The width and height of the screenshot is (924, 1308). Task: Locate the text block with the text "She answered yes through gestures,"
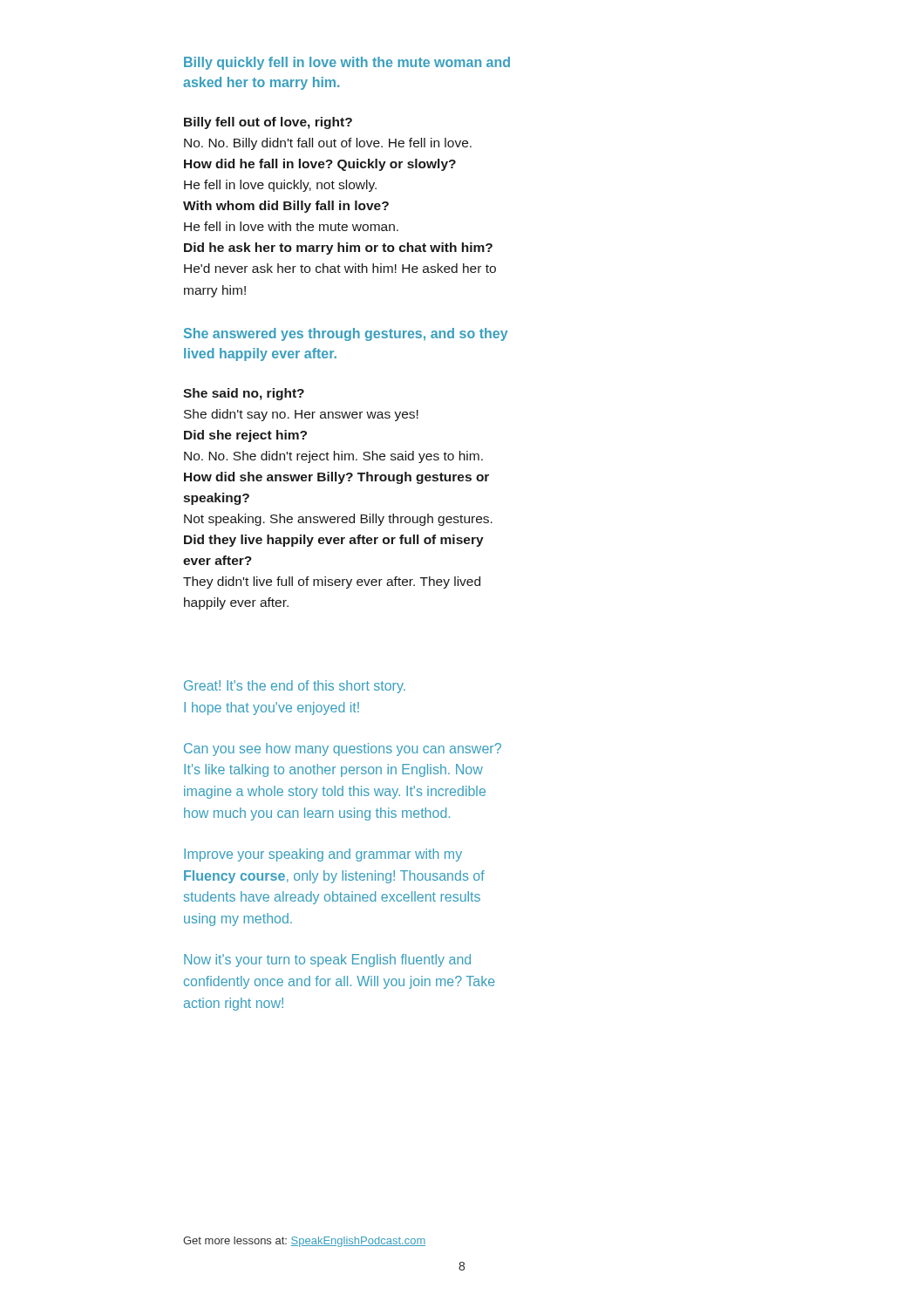coord(466,343)
